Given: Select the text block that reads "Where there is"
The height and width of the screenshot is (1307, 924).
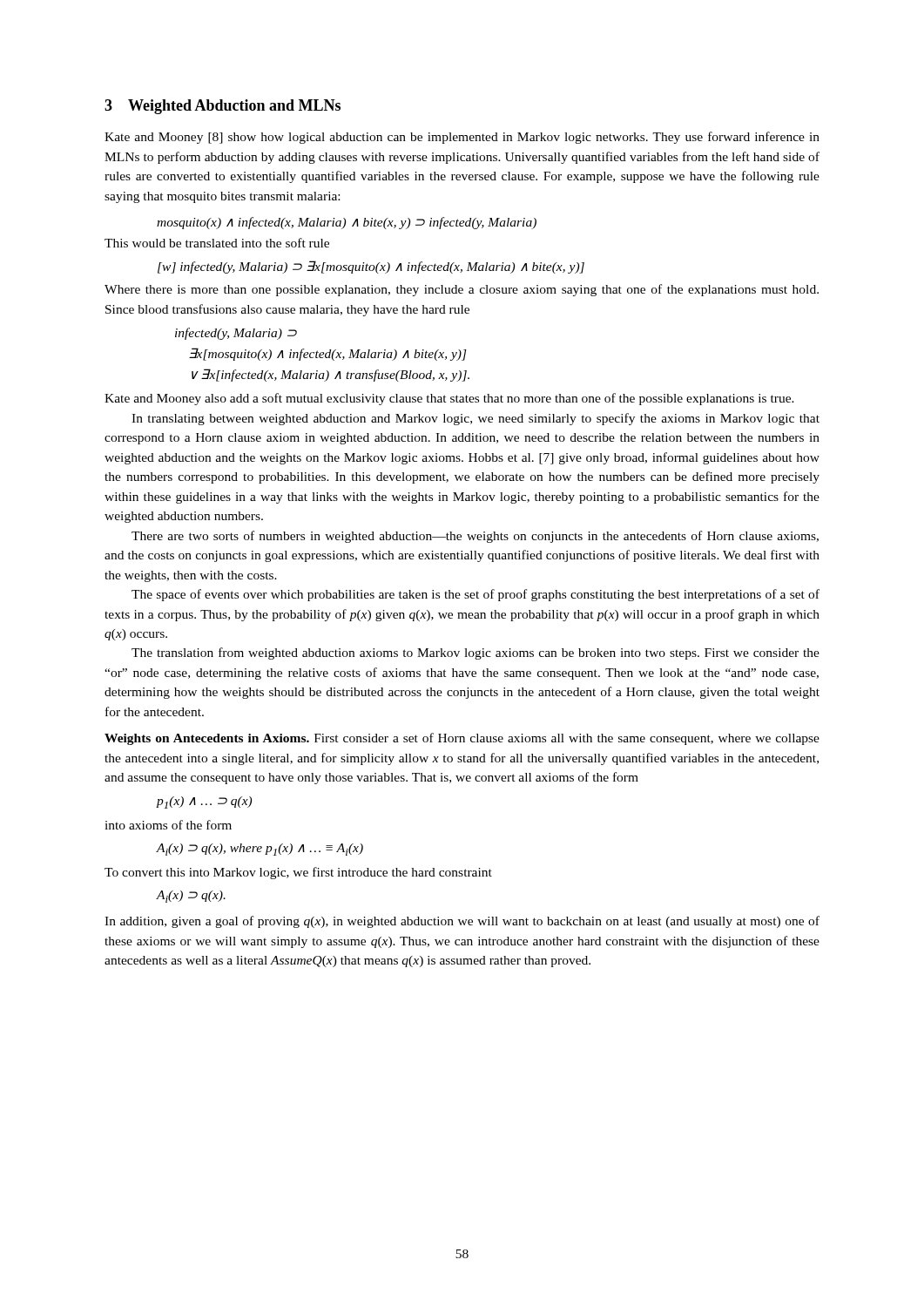Looking at the screenshot, I should (x=462, y=300).
